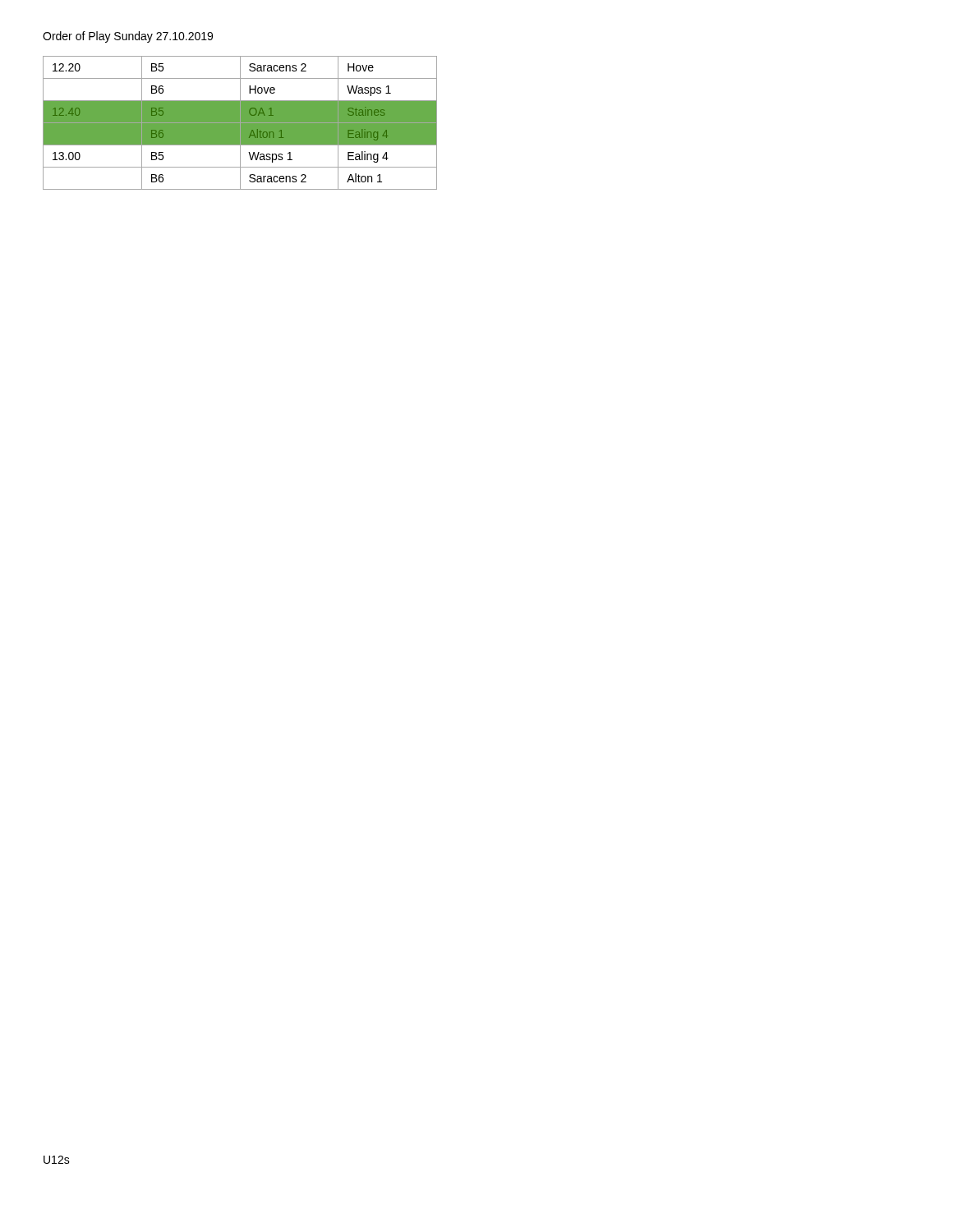The image size is (953, 1232).
Task: Select the title
Action: point(128,36)
